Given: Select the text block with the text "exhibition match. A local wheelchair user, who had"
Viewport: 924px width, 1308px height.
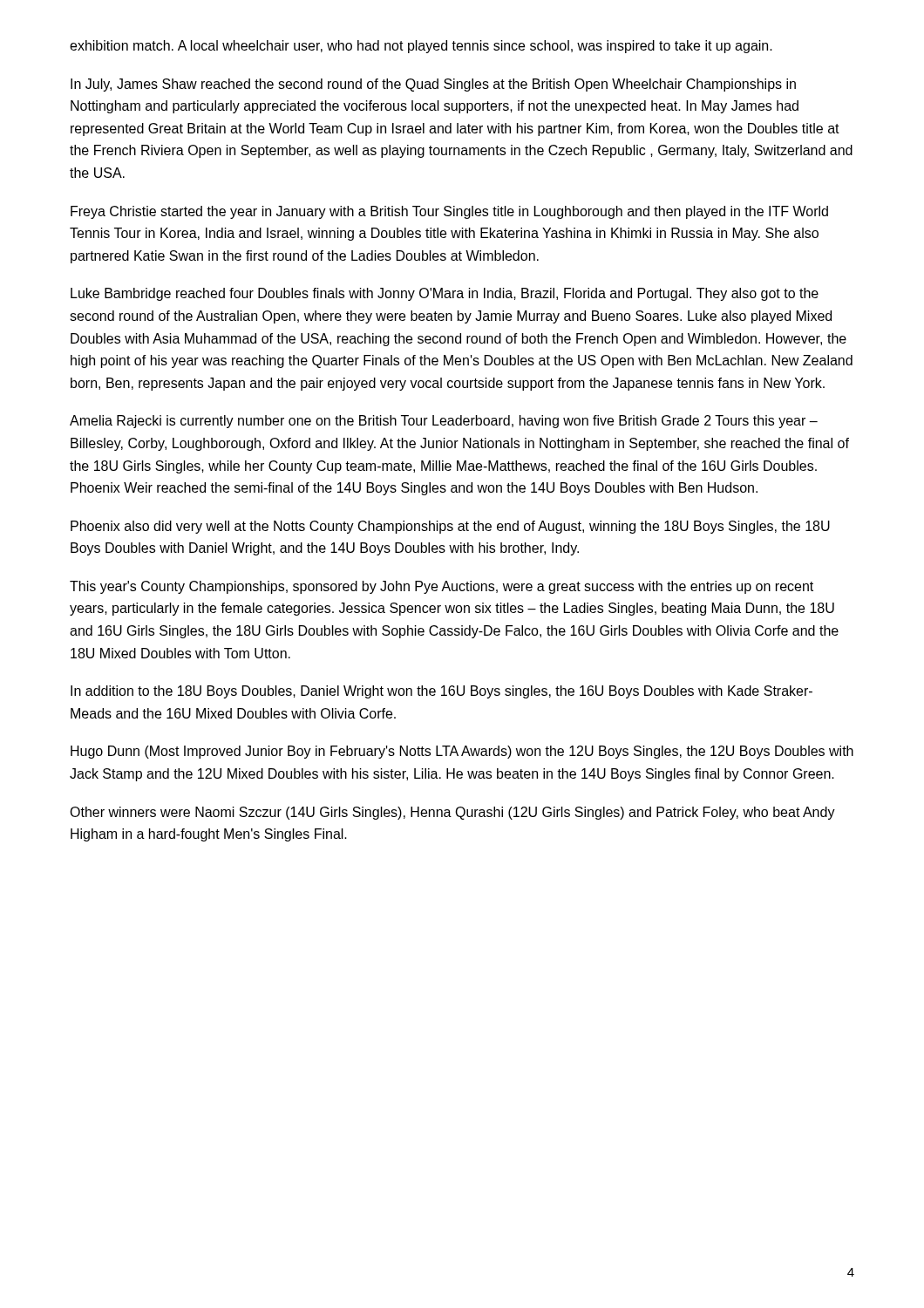Looking at the screenshot, I should (421, 46).
